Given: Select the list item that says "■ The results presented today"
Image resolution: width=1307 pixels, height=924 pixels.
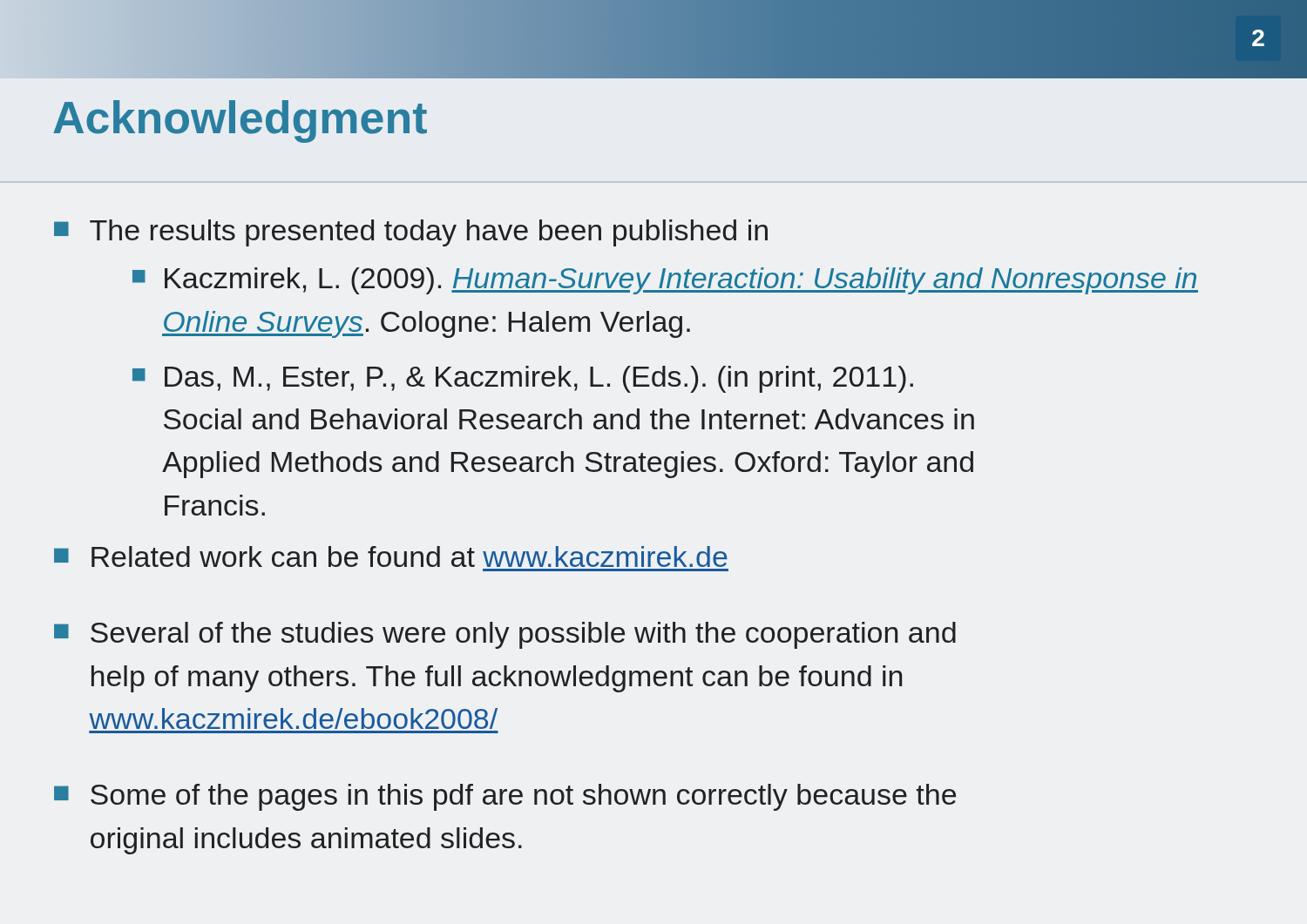Looking at the screenshot, I should [411, 230].
